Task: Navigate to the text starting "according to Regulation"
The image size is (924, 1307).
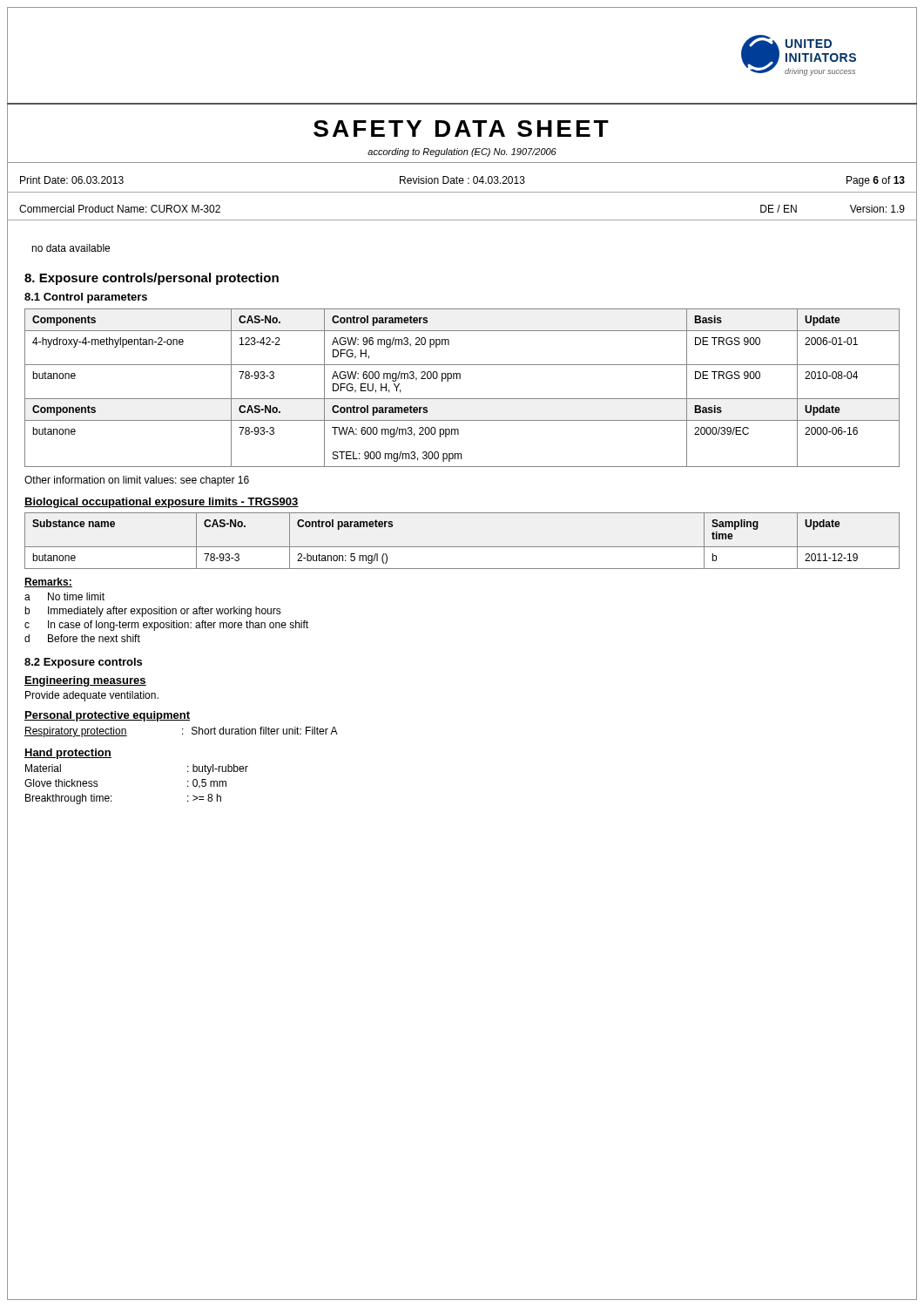Action: 462,152
